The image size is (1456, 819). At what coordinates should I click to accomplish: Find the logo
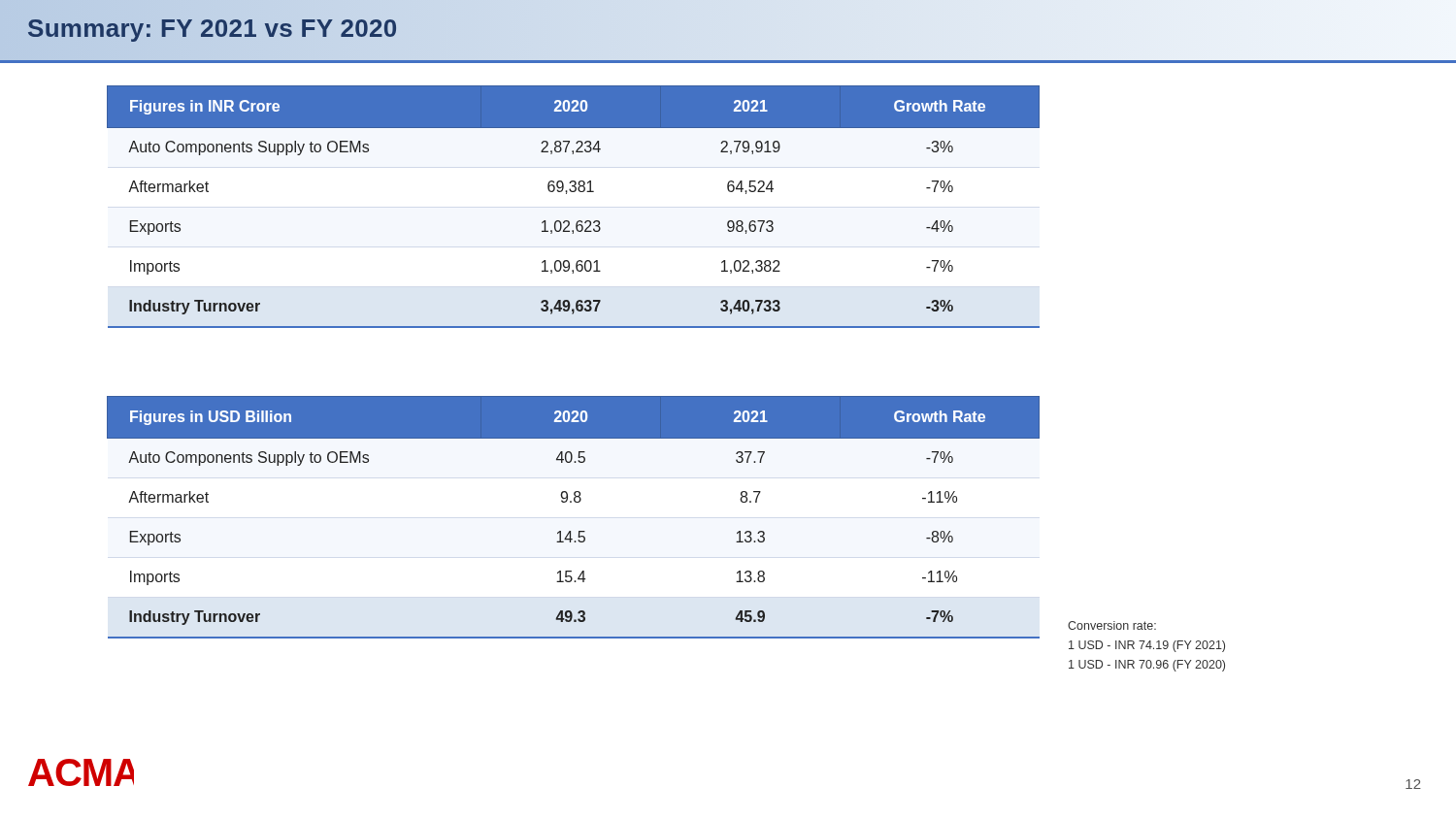coord(81,770)
